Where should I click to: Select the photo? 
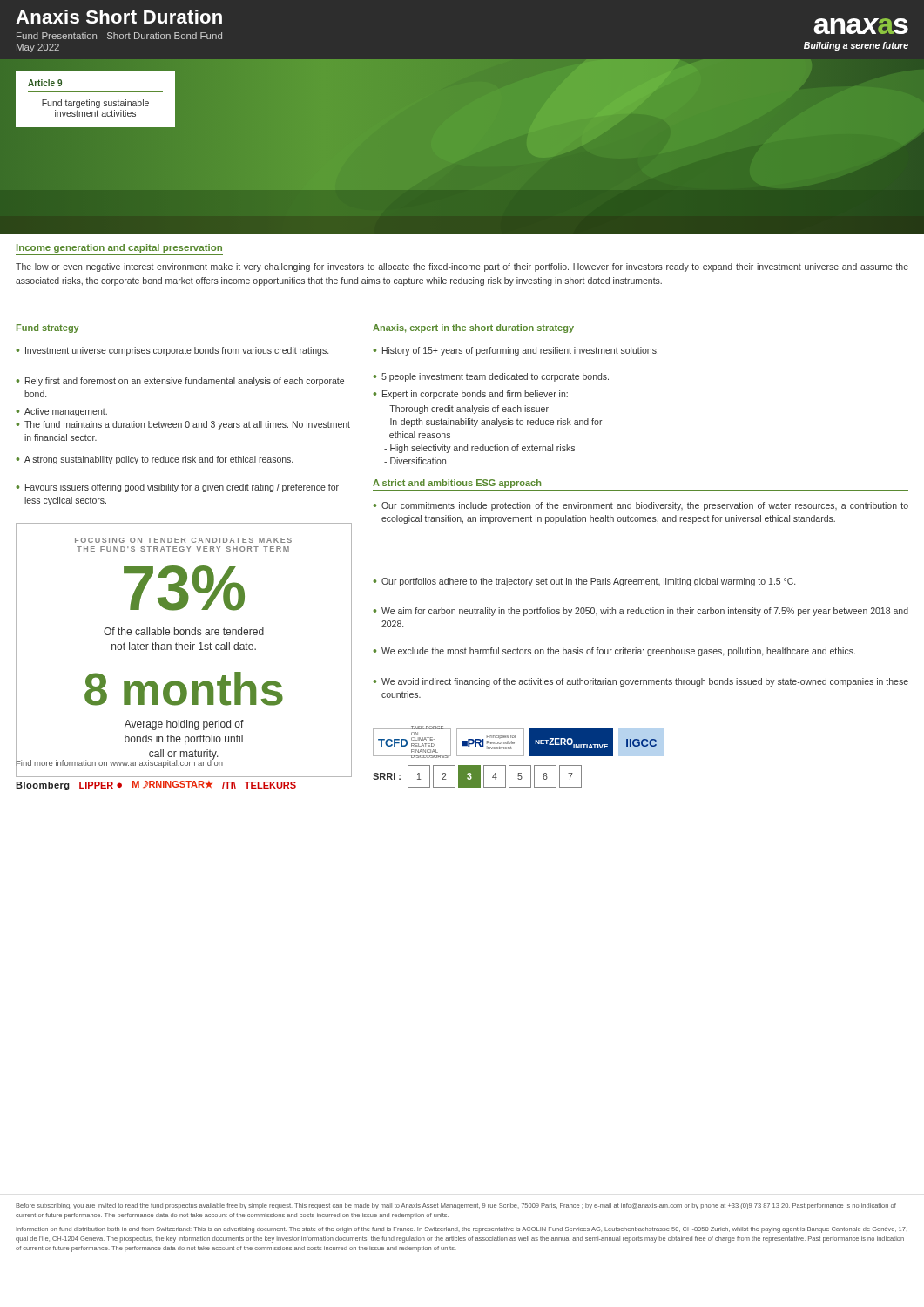pyautogui.click(x=462, y=146)
